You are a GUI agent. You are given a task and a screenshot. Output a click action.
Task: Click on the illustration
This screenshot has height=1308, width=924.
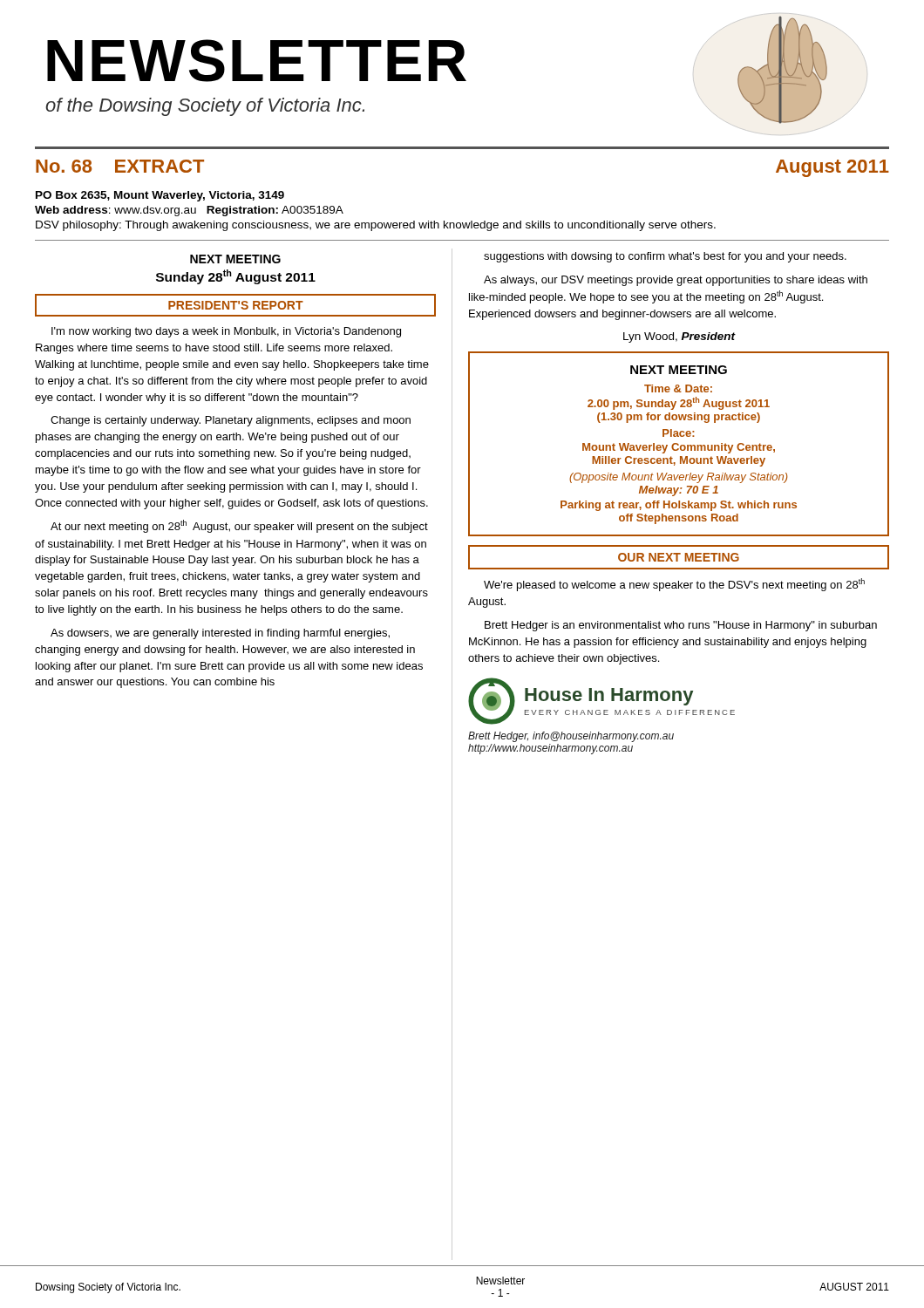click(780, 74)
